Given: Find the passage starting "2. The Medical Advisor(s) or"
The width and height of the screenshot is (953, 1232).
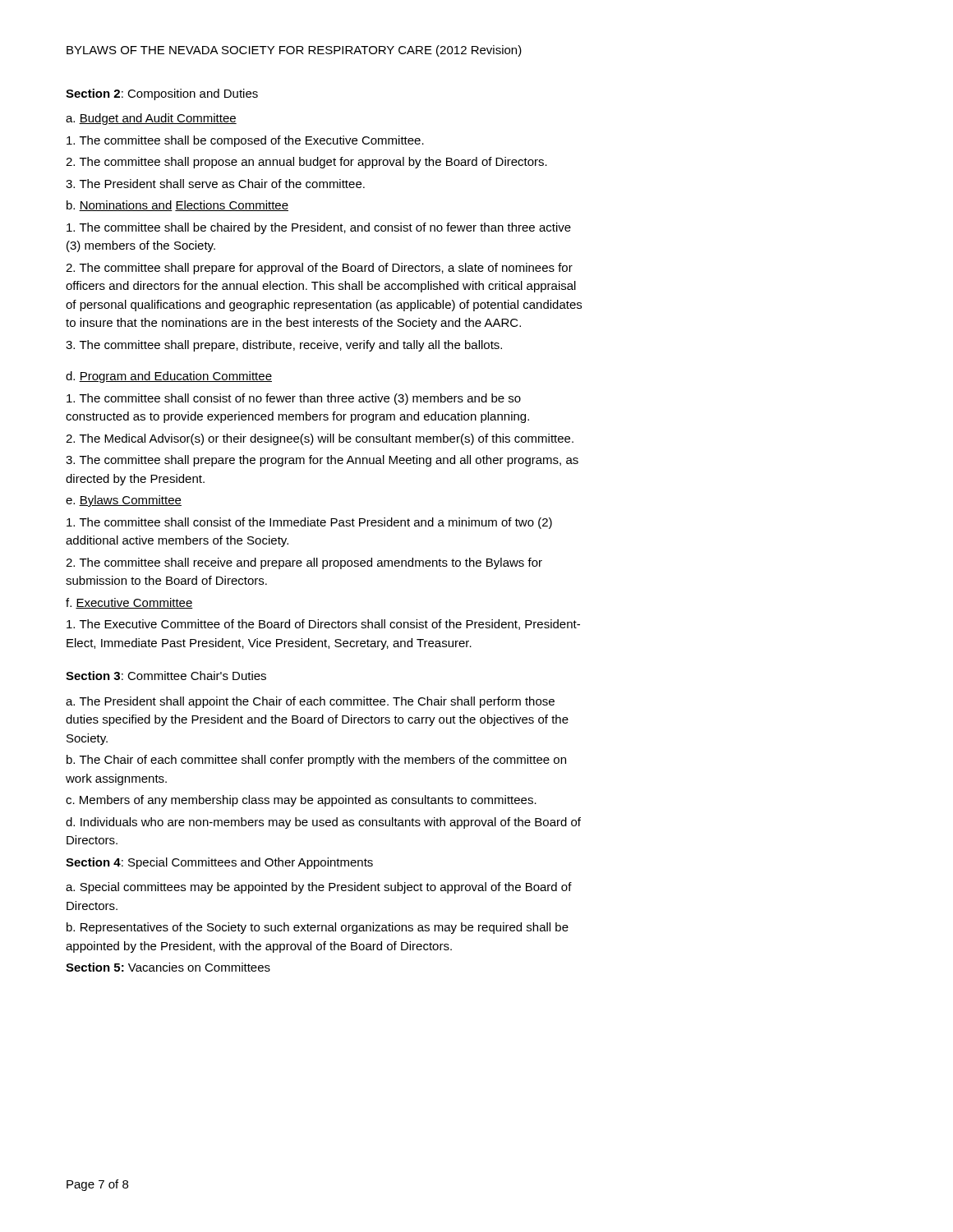Looking at the screenshot, I should (320, 438).
